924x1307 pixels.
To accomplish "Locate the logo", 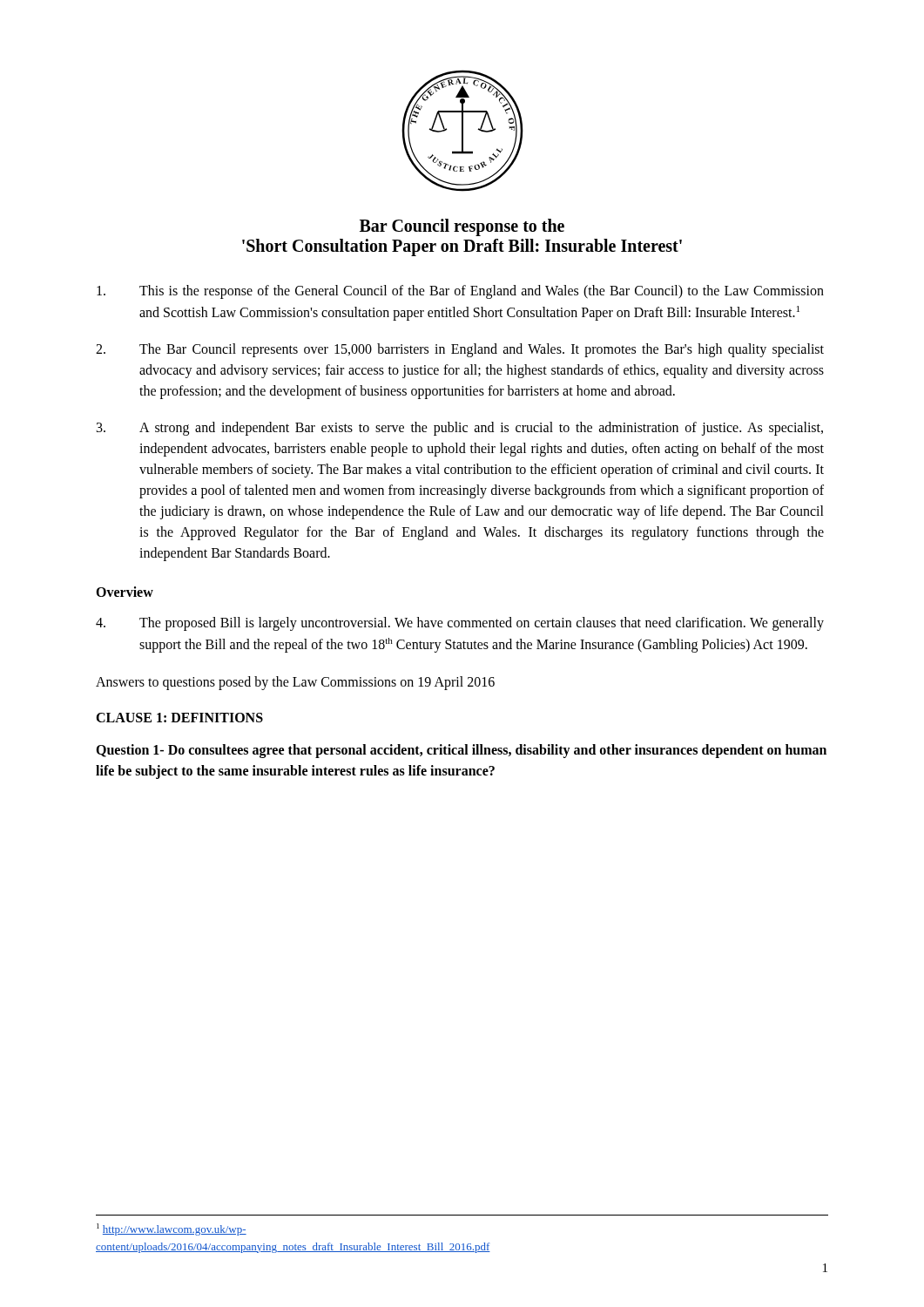I will [462, 132].
